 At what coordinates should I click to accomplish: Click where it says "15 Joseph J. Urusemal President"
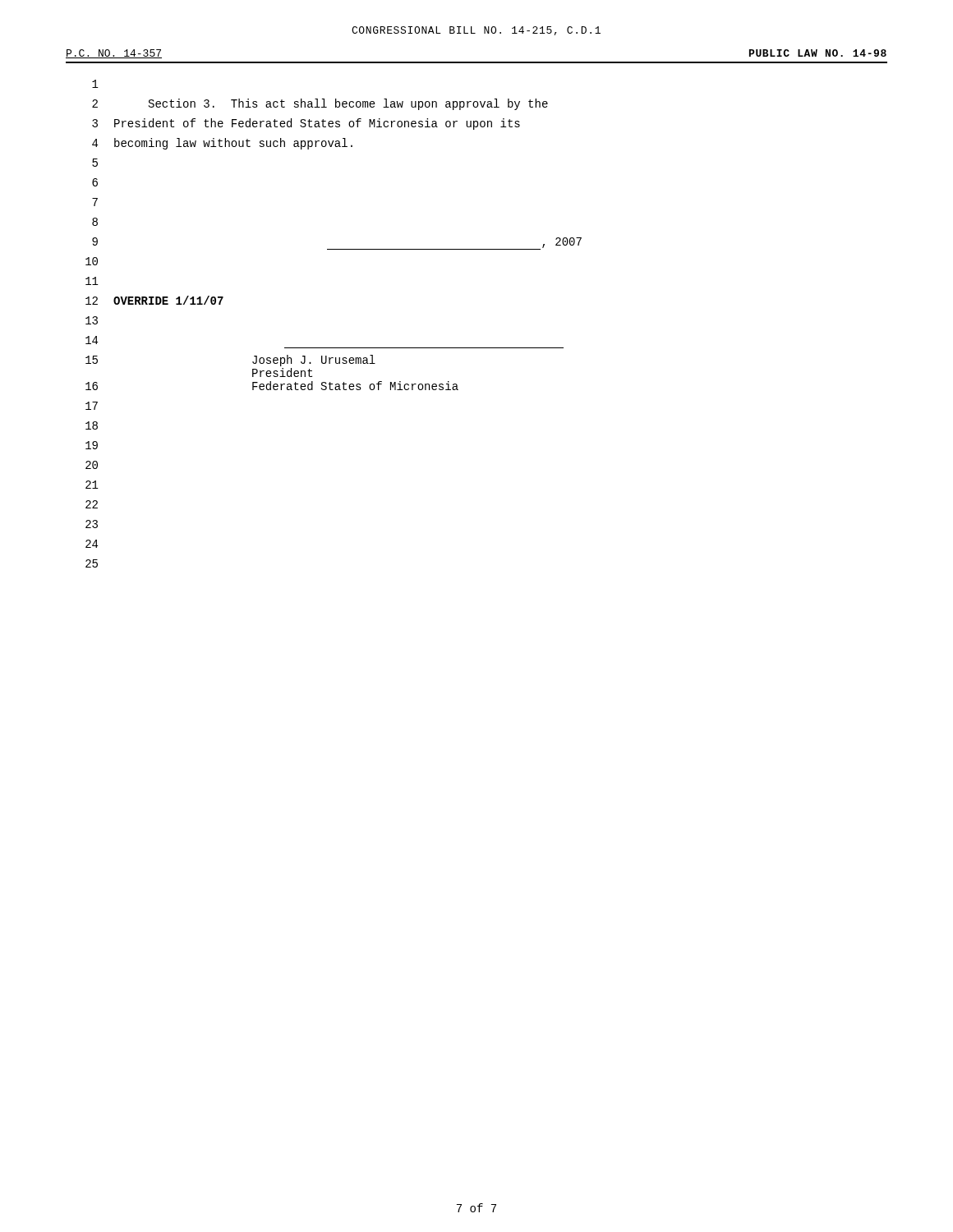[x=88, y=360]
